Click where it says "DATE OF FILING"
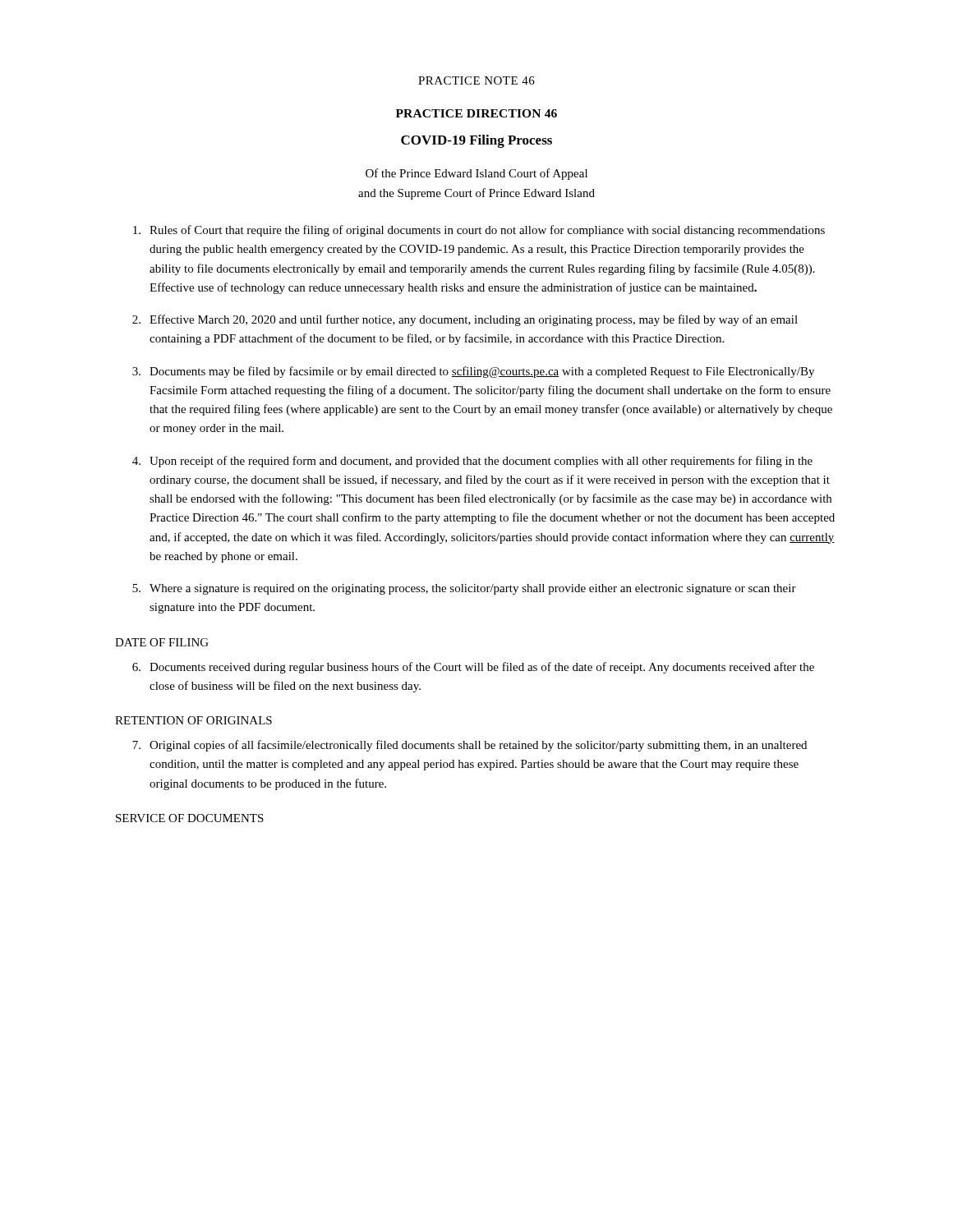953x1232 pixels. pyautogui.click(x=162, y=642)
